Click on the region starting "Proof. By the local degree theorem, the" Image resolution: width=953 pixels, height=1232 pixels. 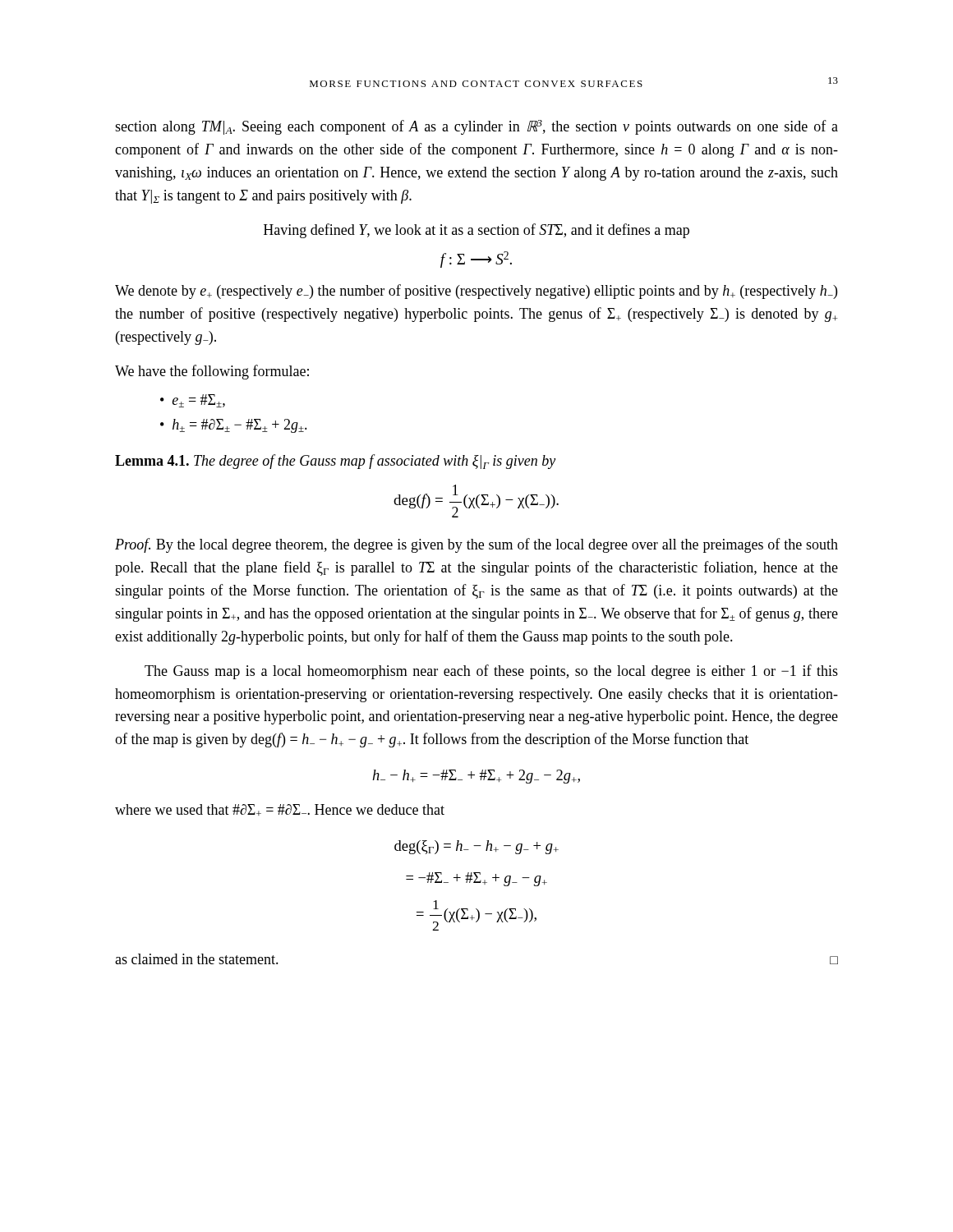pos(476,591)
